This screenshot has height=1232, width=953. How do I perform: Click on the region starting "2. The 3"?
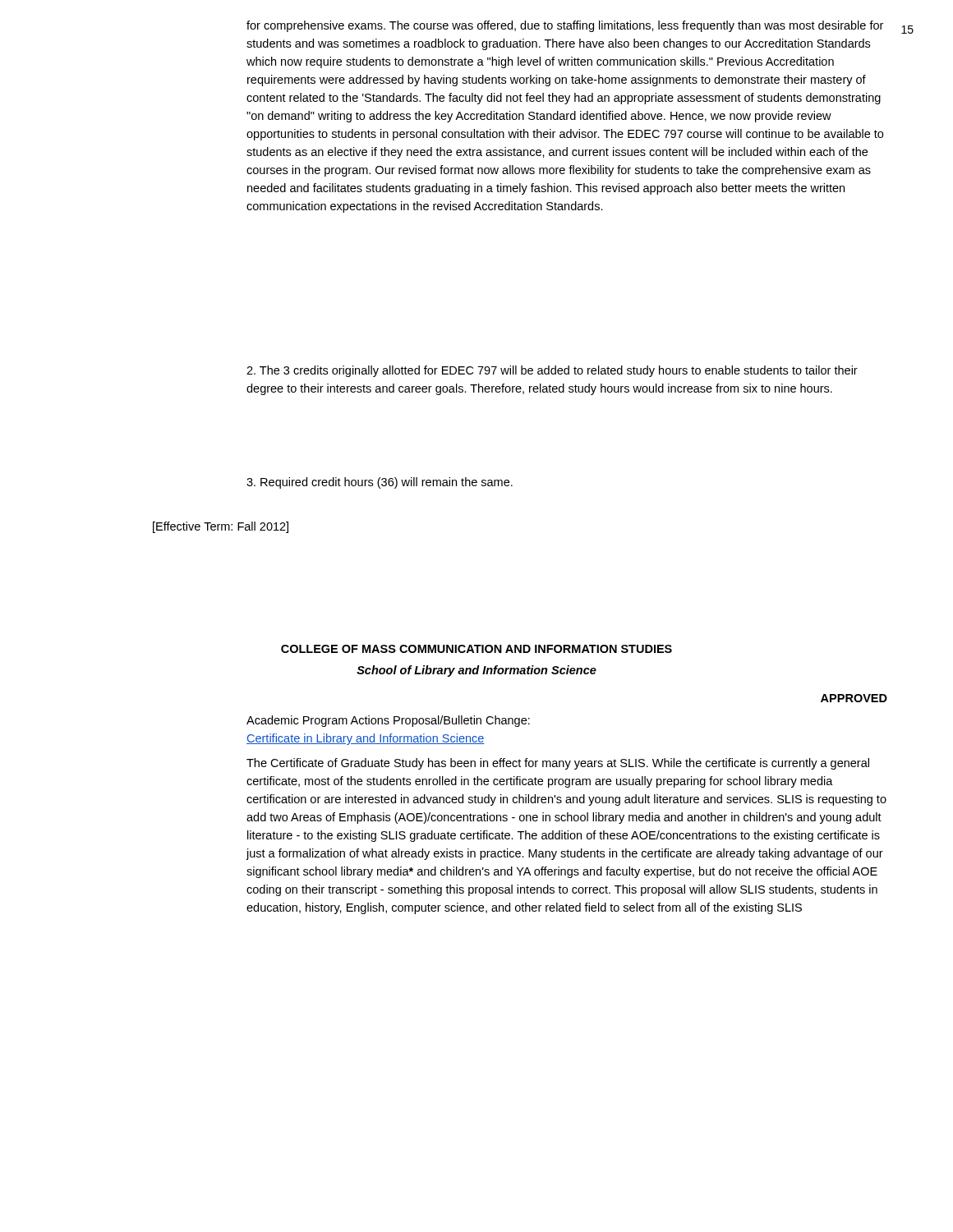(552, 379)
